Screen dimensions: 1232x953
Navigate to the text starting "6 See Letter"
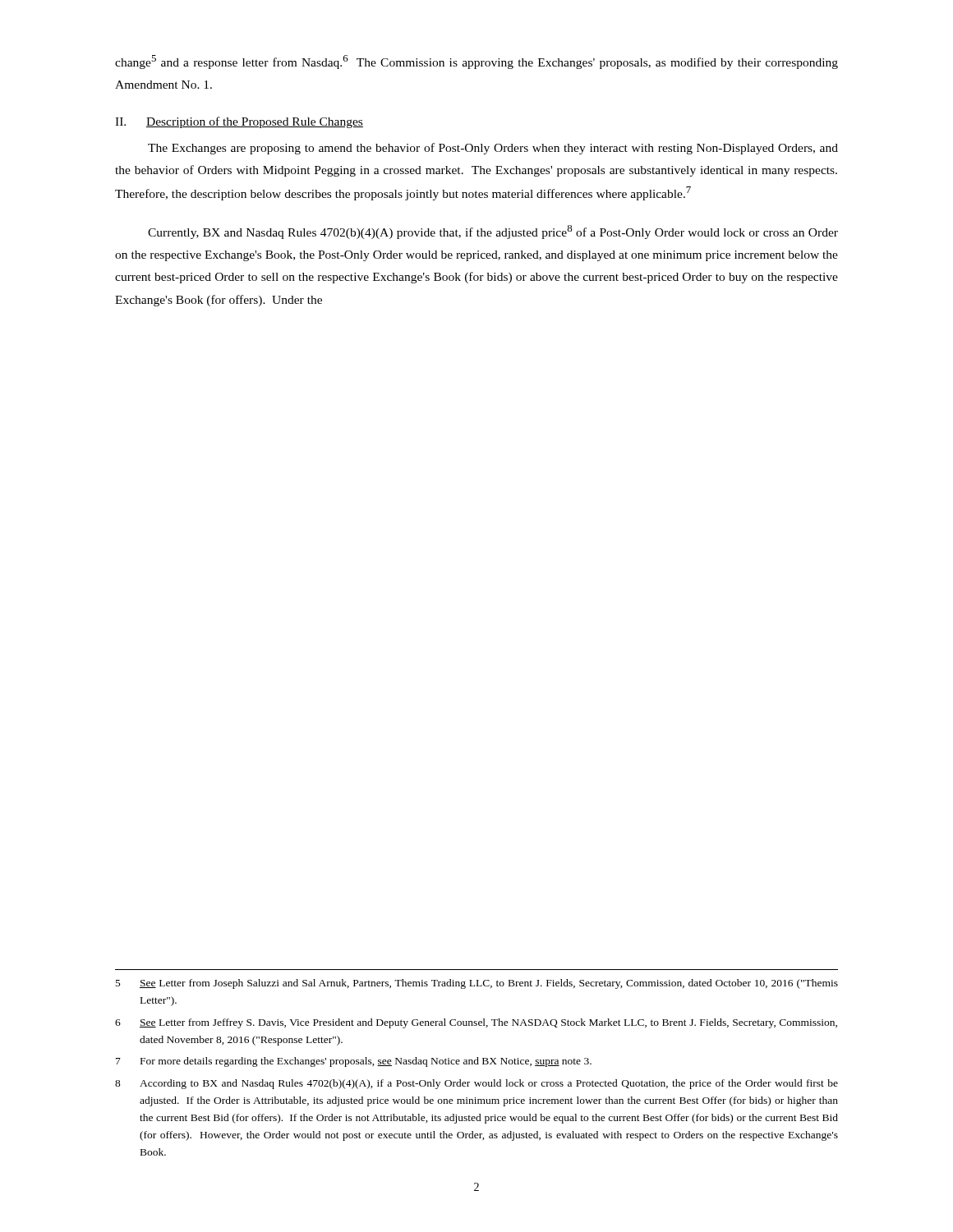(x=476, y=1031)
